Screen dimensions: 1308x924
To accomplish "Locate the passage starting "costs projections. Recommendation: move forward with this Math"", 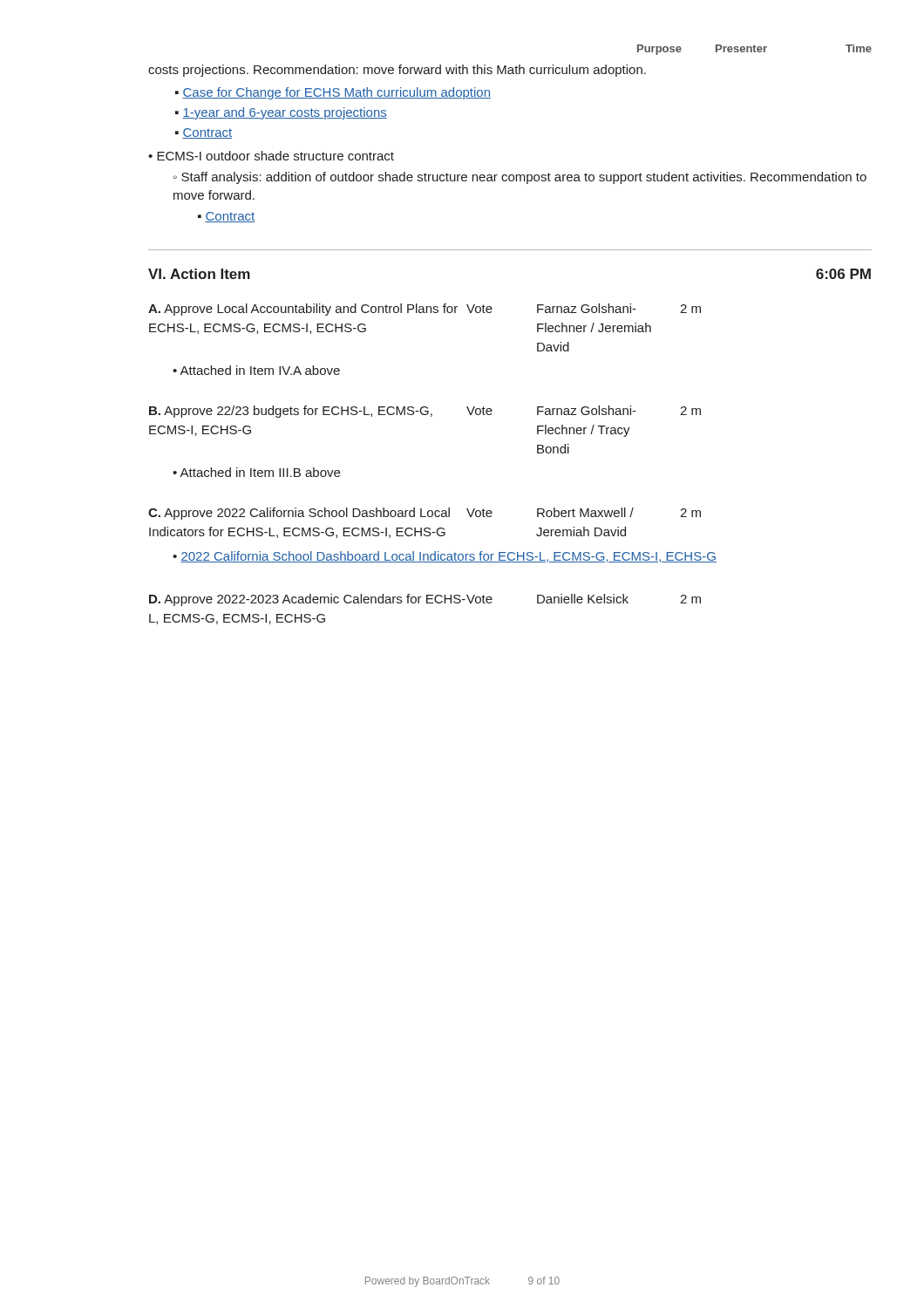I will (397, 69).
